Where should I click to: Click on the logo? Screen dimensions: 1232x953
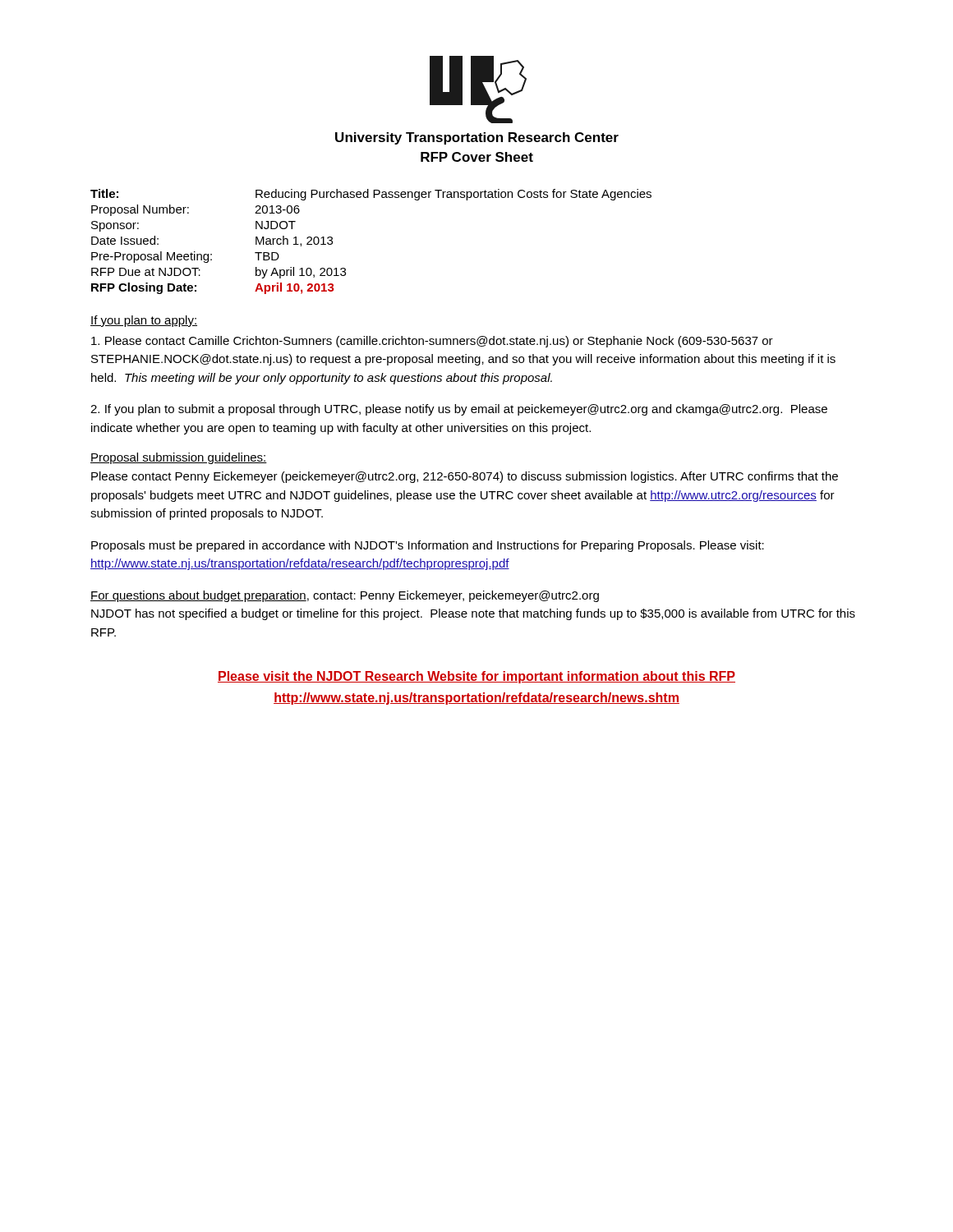pyautogui.click(x=476, y=108)
